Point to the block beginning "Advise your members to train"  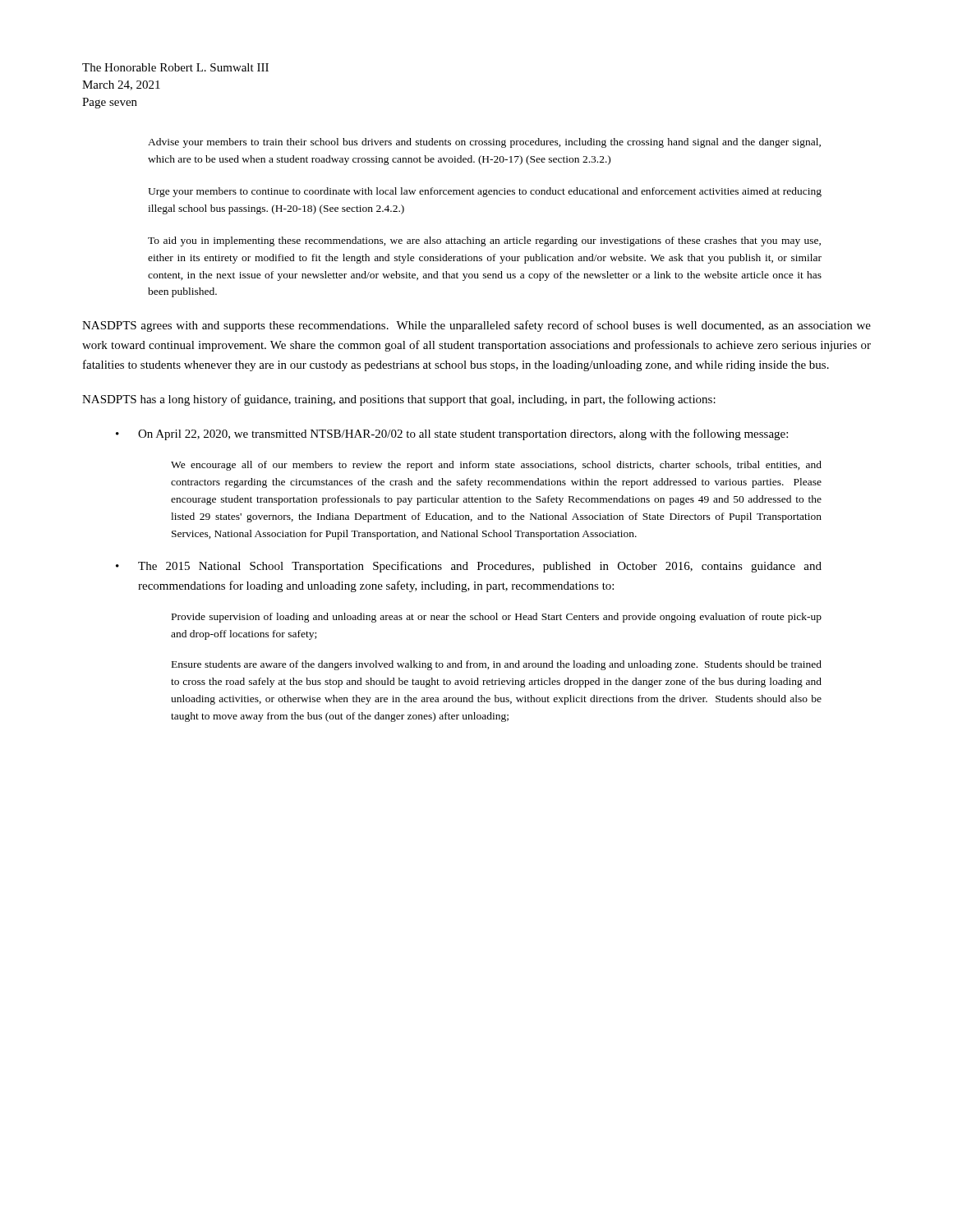(x=485, y=150)
